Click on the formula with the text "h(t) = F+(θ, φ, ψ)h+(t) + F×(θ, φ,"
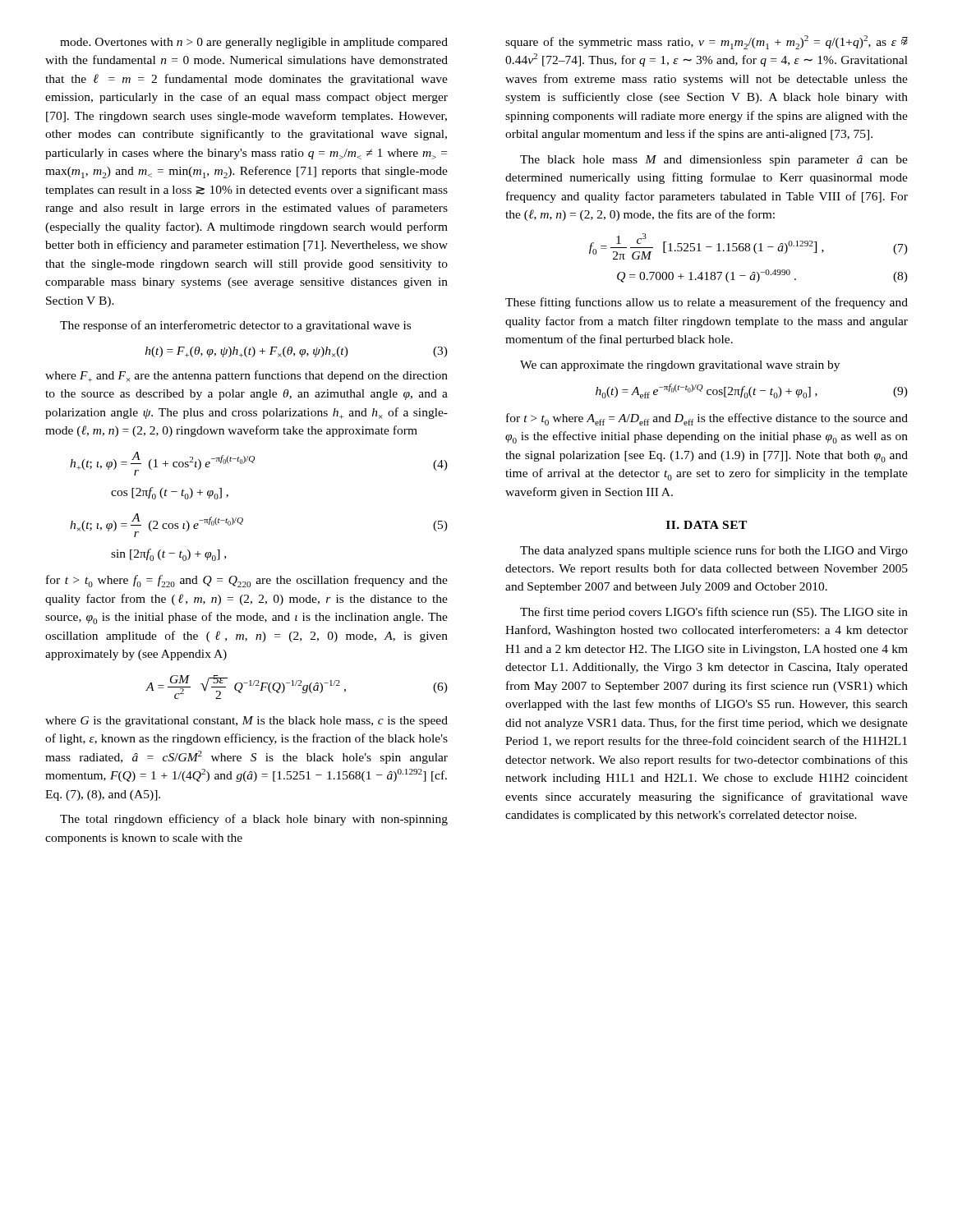Image resolution: width=953 pixels, height=1232 pixels. [246, 351]
